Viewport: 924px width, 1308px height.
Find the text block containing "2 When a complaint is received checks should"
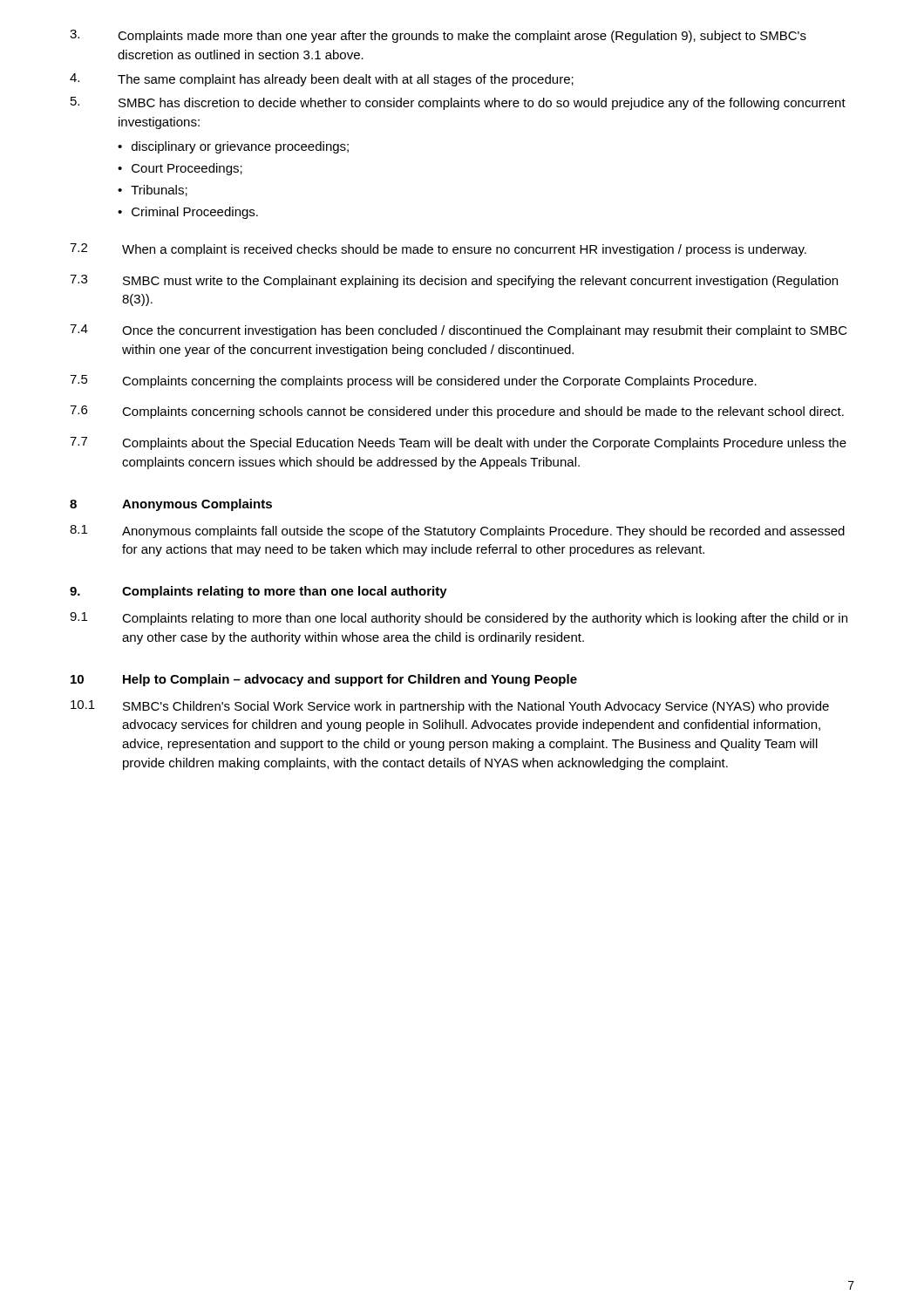(x=462, y=249)
